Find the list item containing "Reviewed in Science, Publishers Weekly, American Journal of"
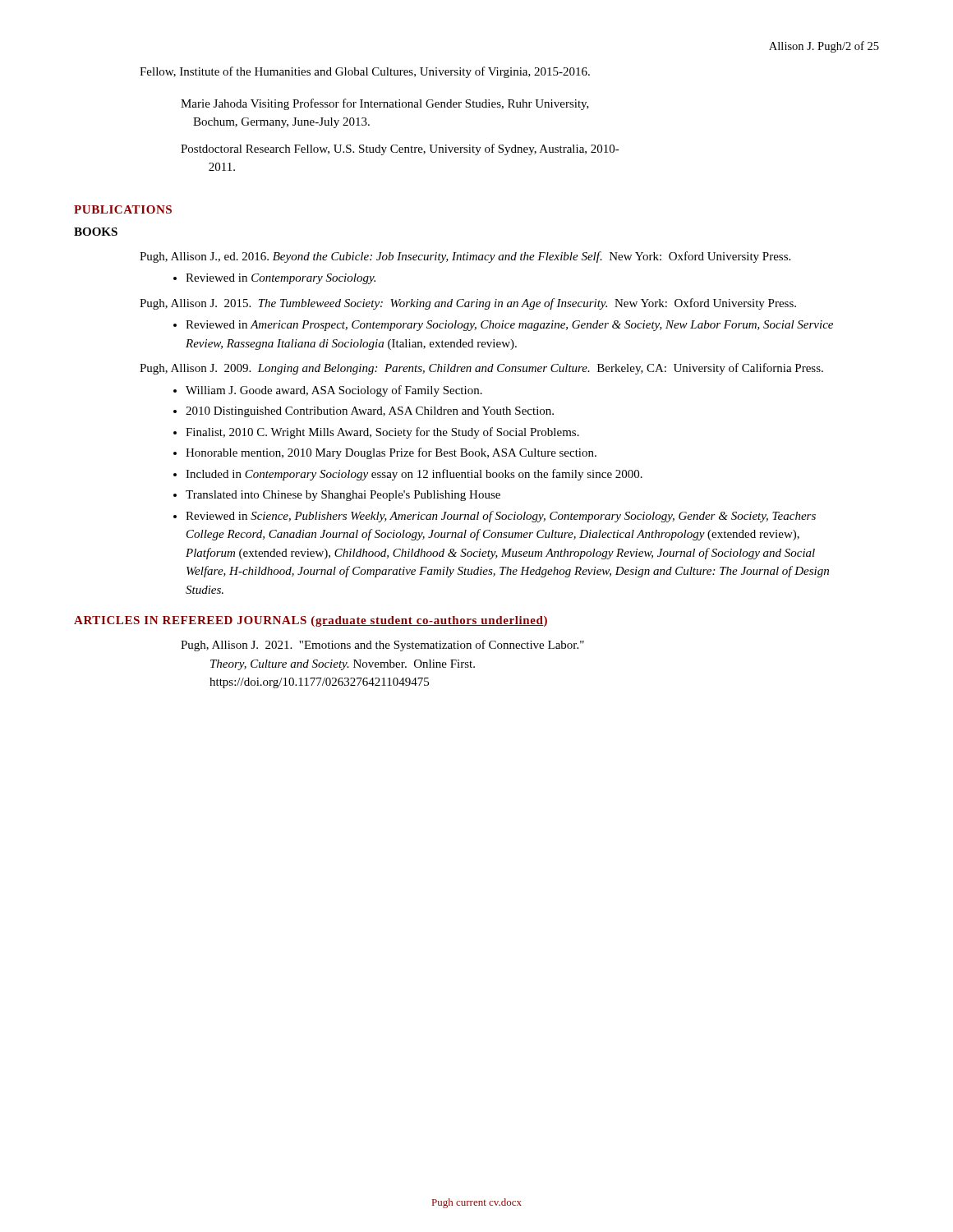The image size is (953, 1232). click(x=508, y=552)
